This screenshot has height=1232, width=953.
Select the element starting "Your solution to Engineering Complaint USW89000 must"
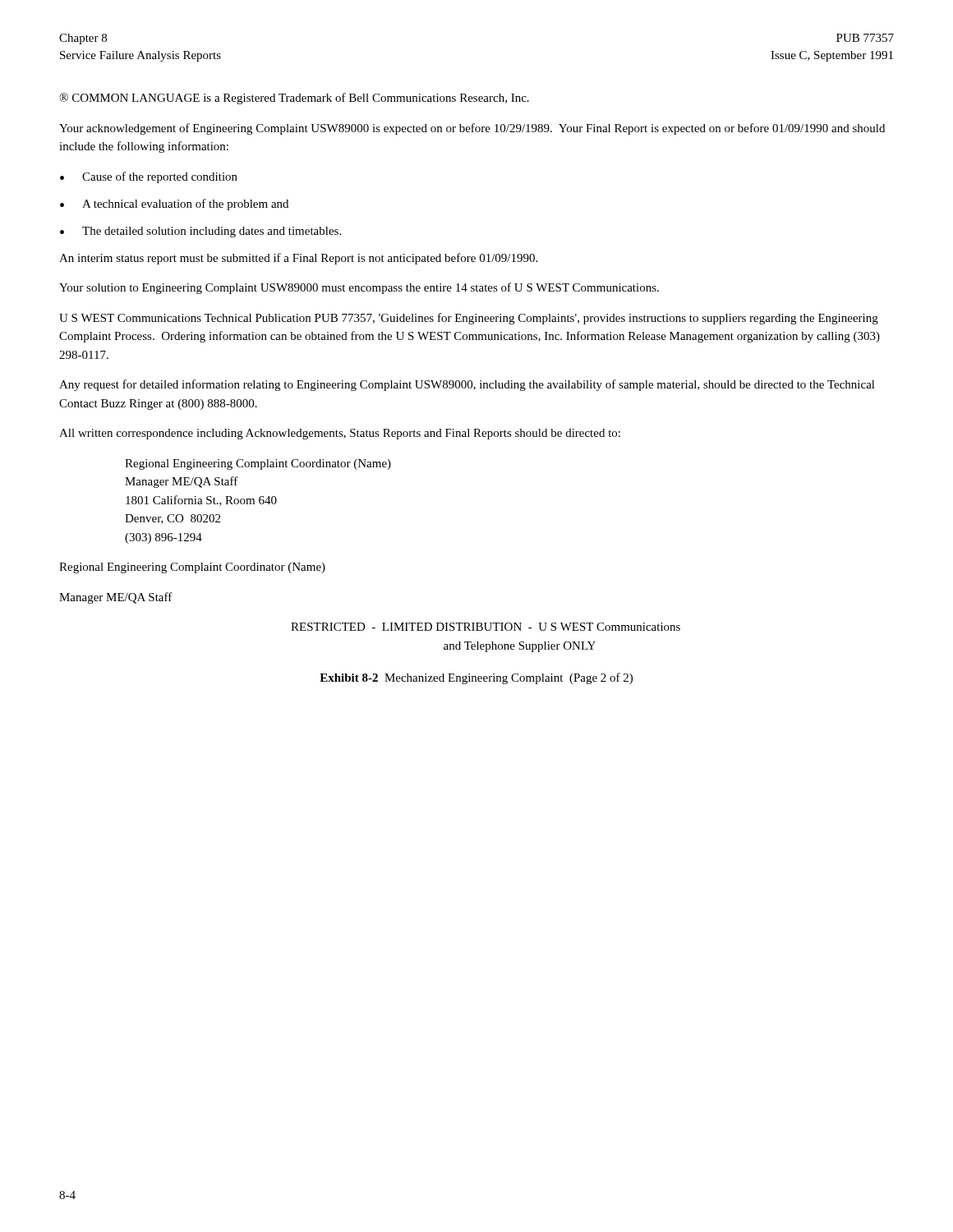[x=359, y=287]
